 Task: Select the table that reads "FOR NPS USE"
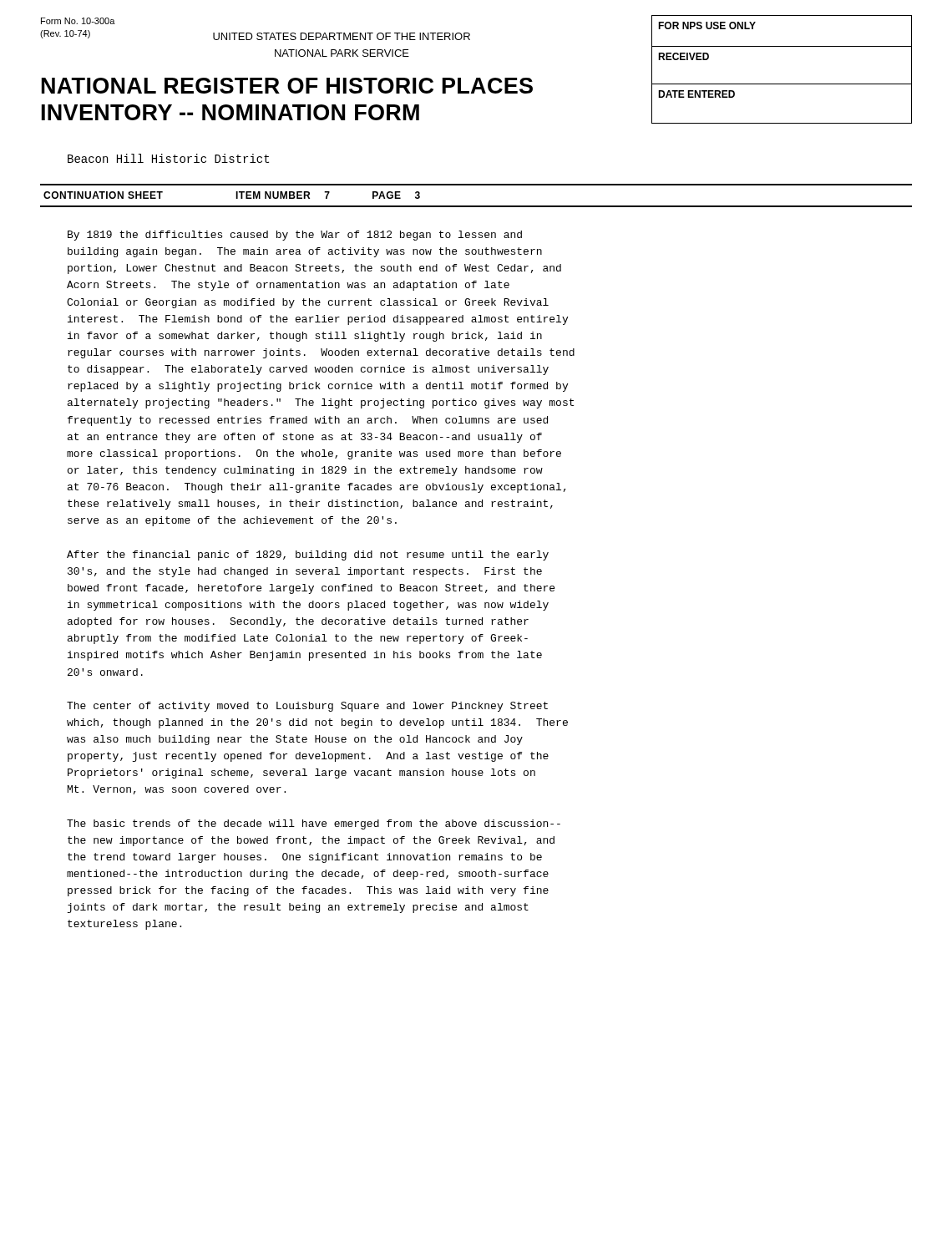(x=782, y=69)
